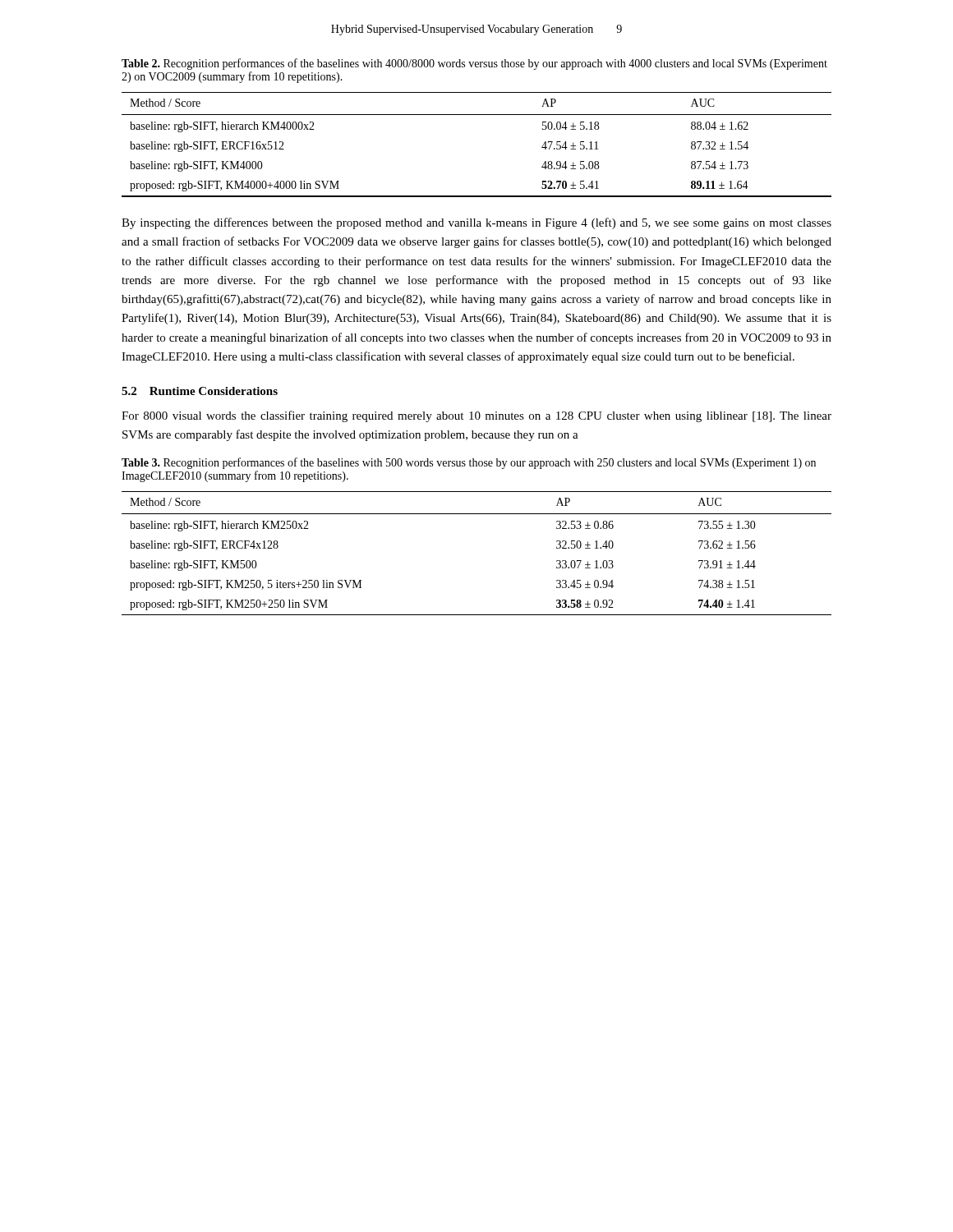This screenshot has width=953, height=1232.
Task: Click on the table containing "baseline: rgb-SIFT, KM4000"
Action: click(x=476, y=145)
